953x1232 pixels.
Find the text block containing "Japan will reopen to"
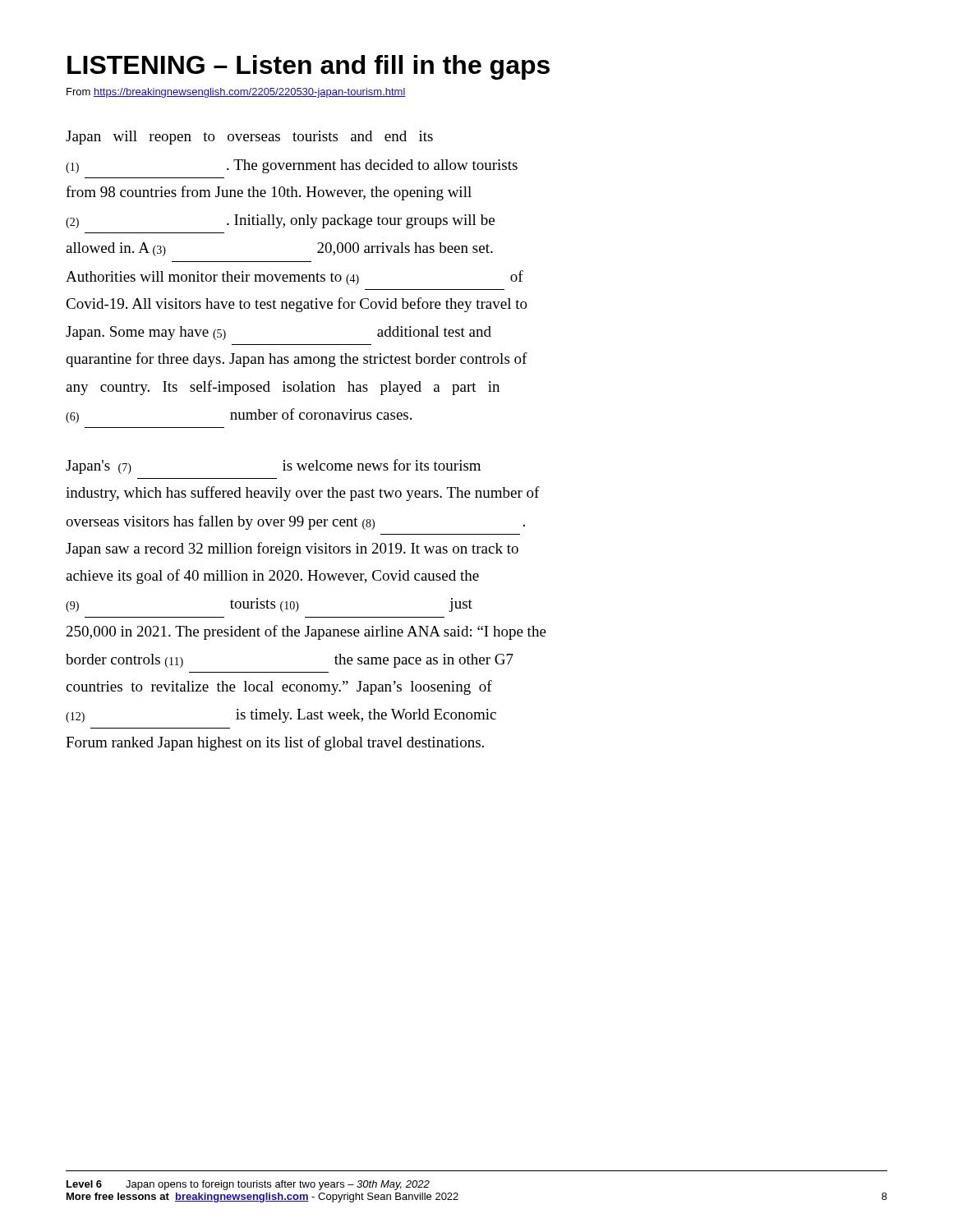click(249, 138)
